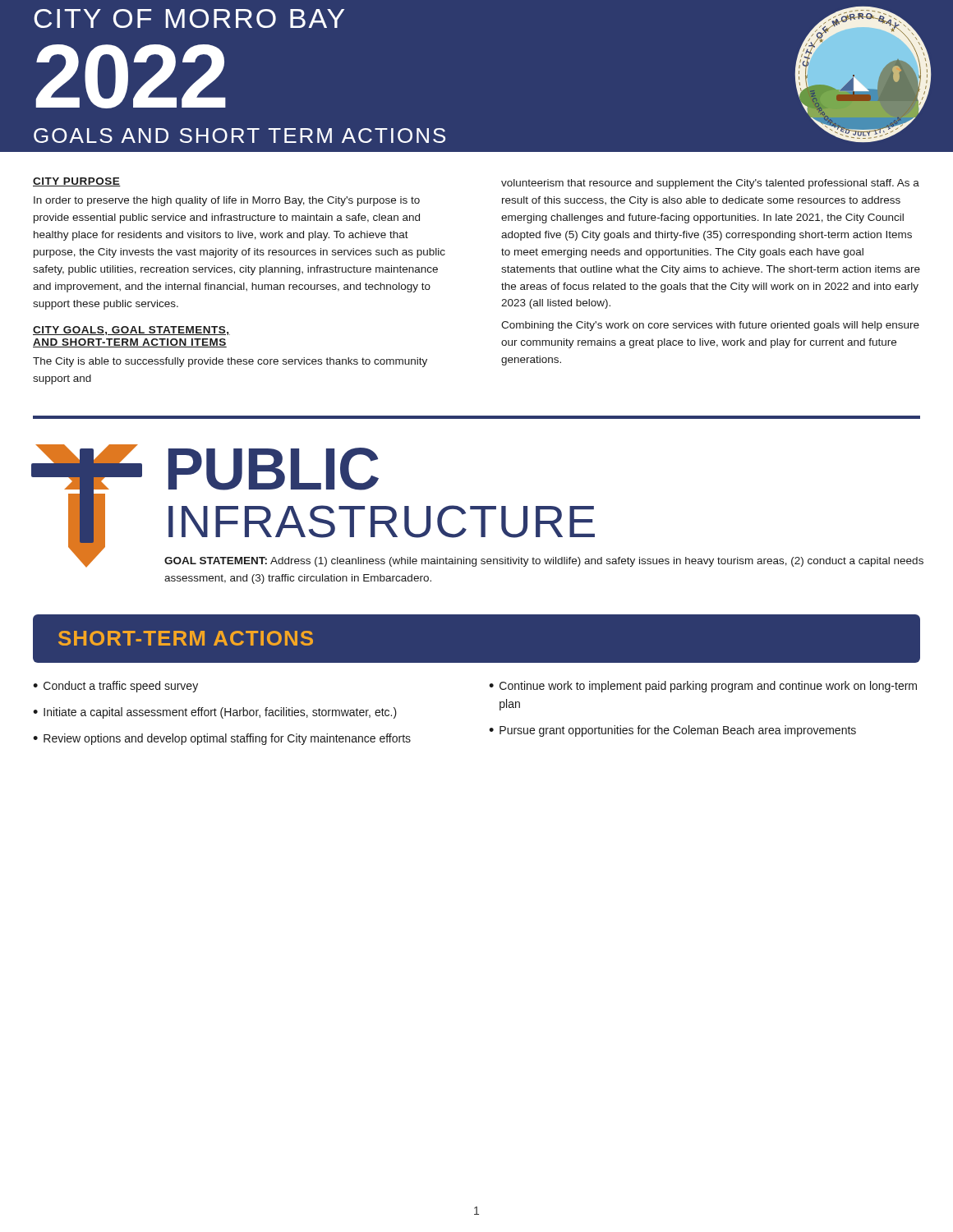Point to the text block starting "•Continue work to implement paid parking program"
The width and height of the screenshot is (953, 1232).
[704, 696]
